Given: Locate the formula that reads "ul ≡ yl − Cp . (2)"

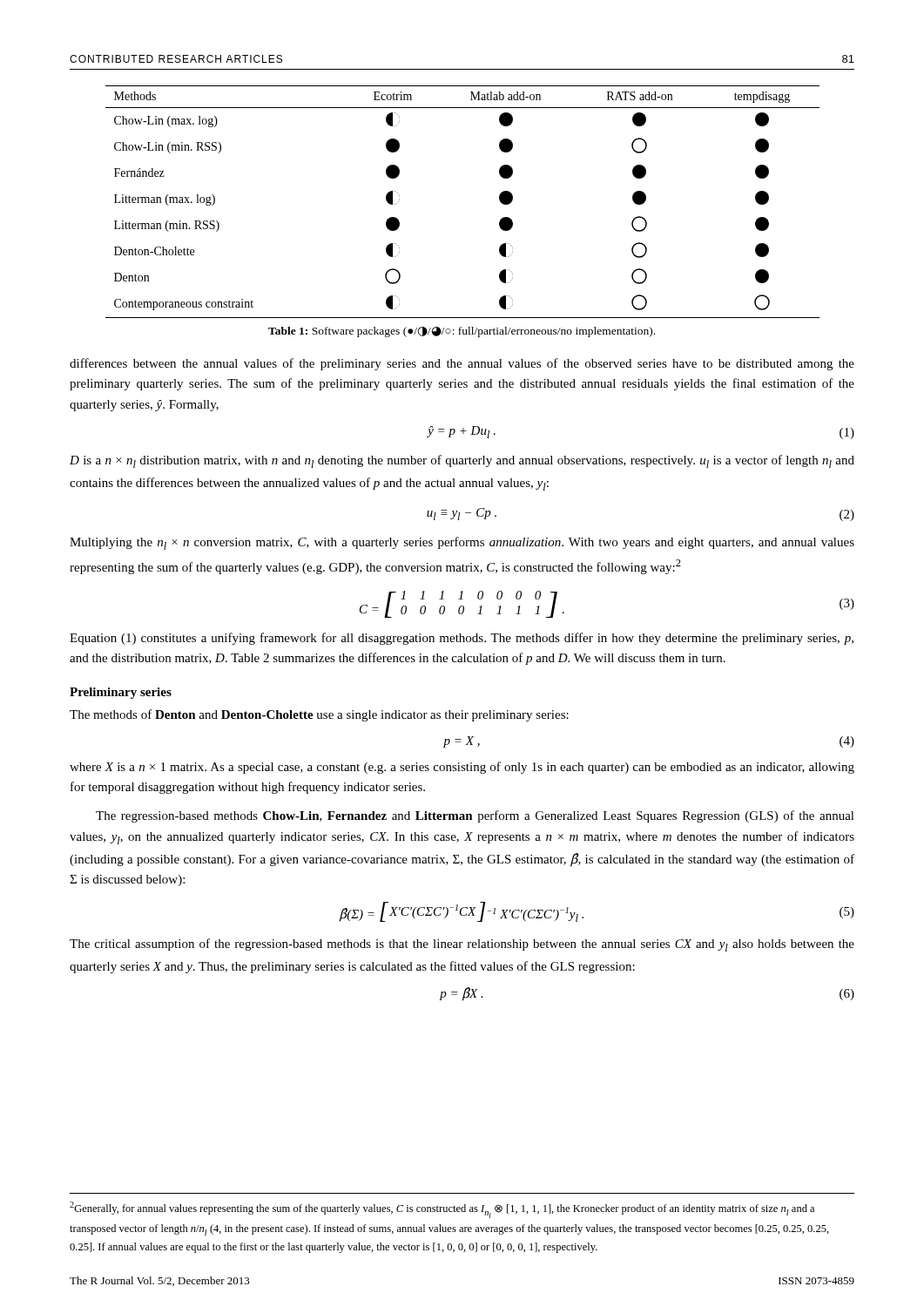Looking at the screenshot, I should 455,515.
